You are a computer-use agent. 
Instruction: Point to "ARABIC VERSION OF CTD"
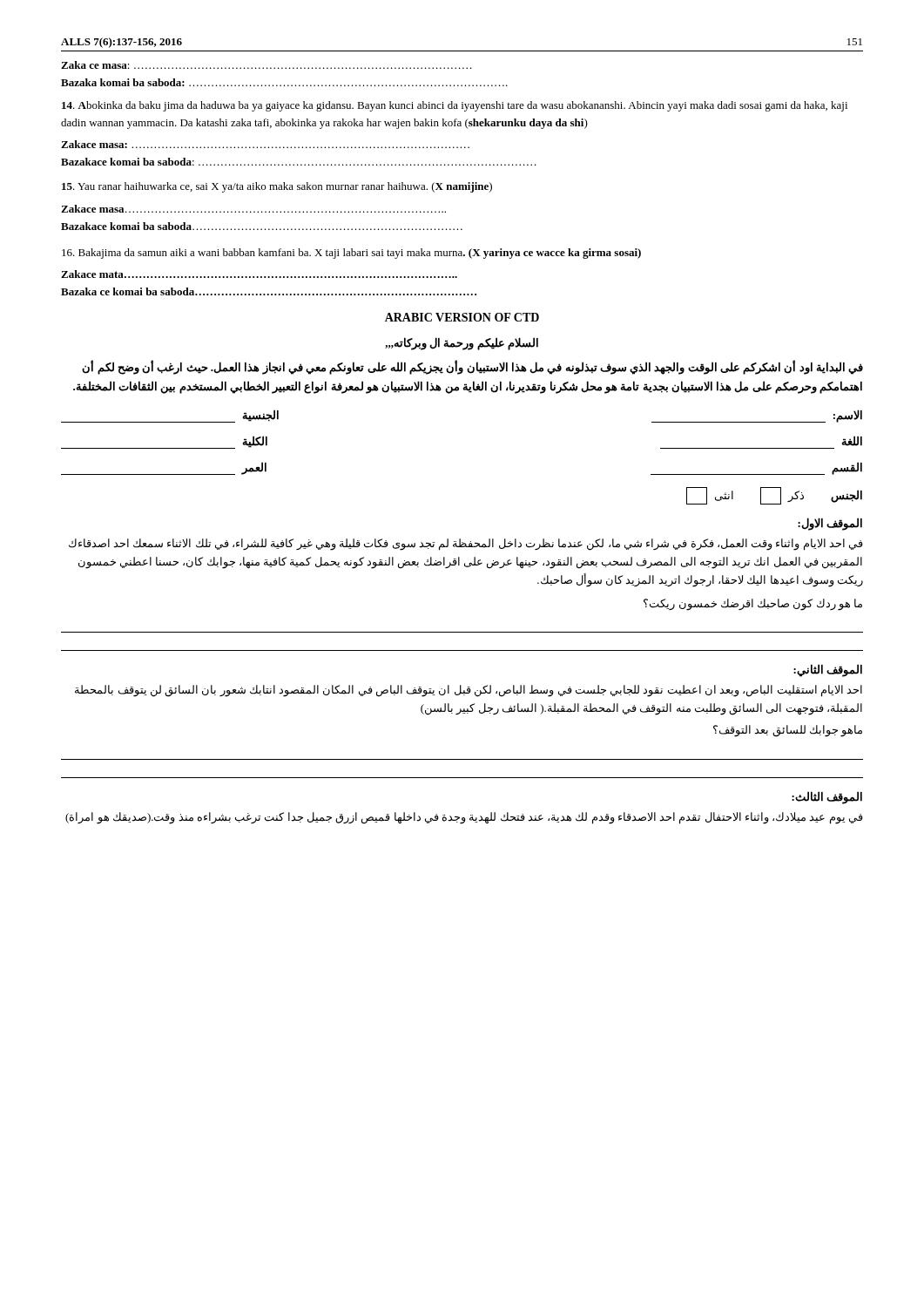pyautogui.click(x=462, y=318)
